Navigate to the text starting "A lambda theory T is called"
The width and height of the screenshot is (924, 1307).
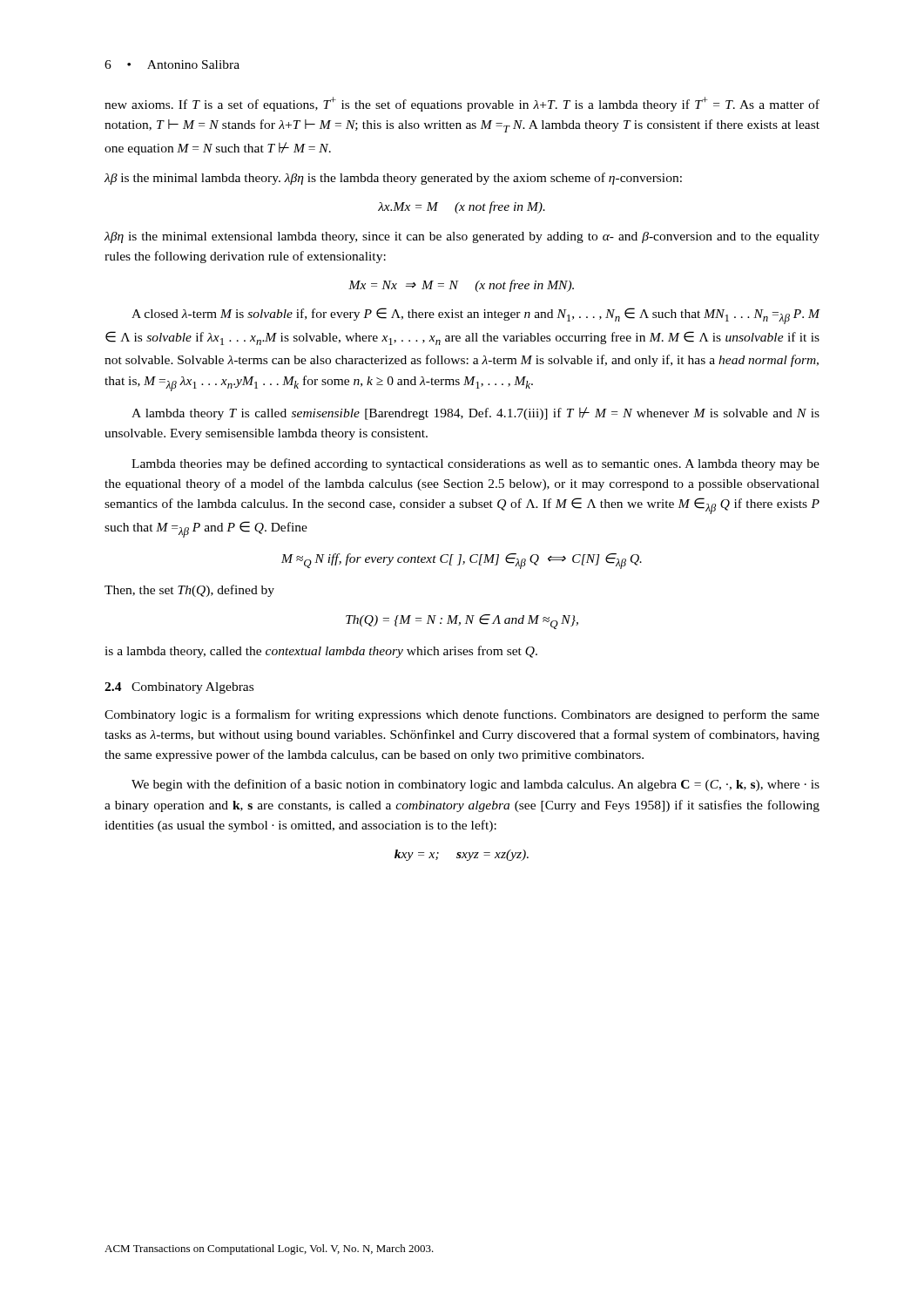click(x=462, y=423)
